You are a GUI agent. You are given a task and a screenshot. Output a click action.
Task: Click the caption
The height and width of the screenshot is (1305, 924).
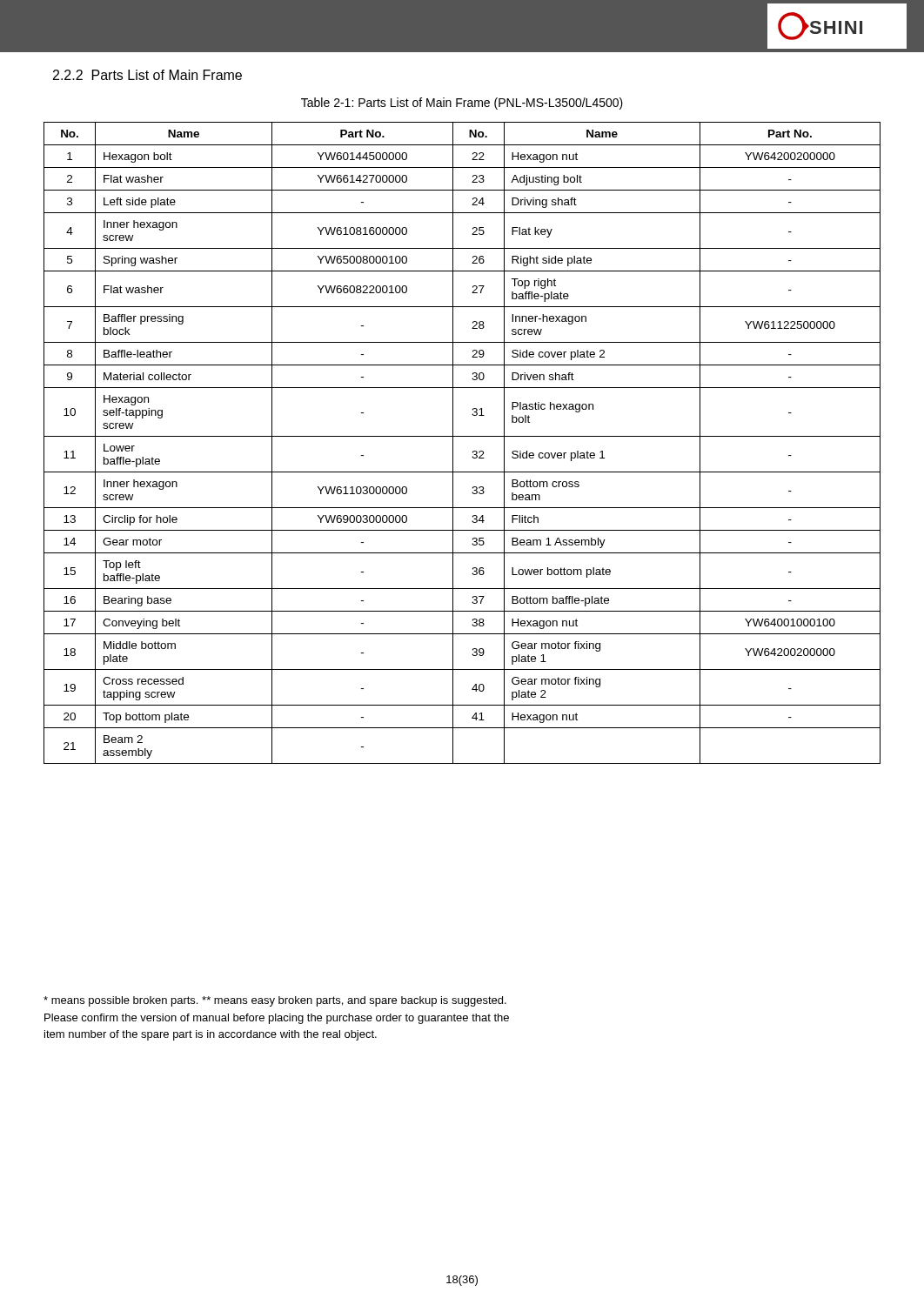pos(462,103)
